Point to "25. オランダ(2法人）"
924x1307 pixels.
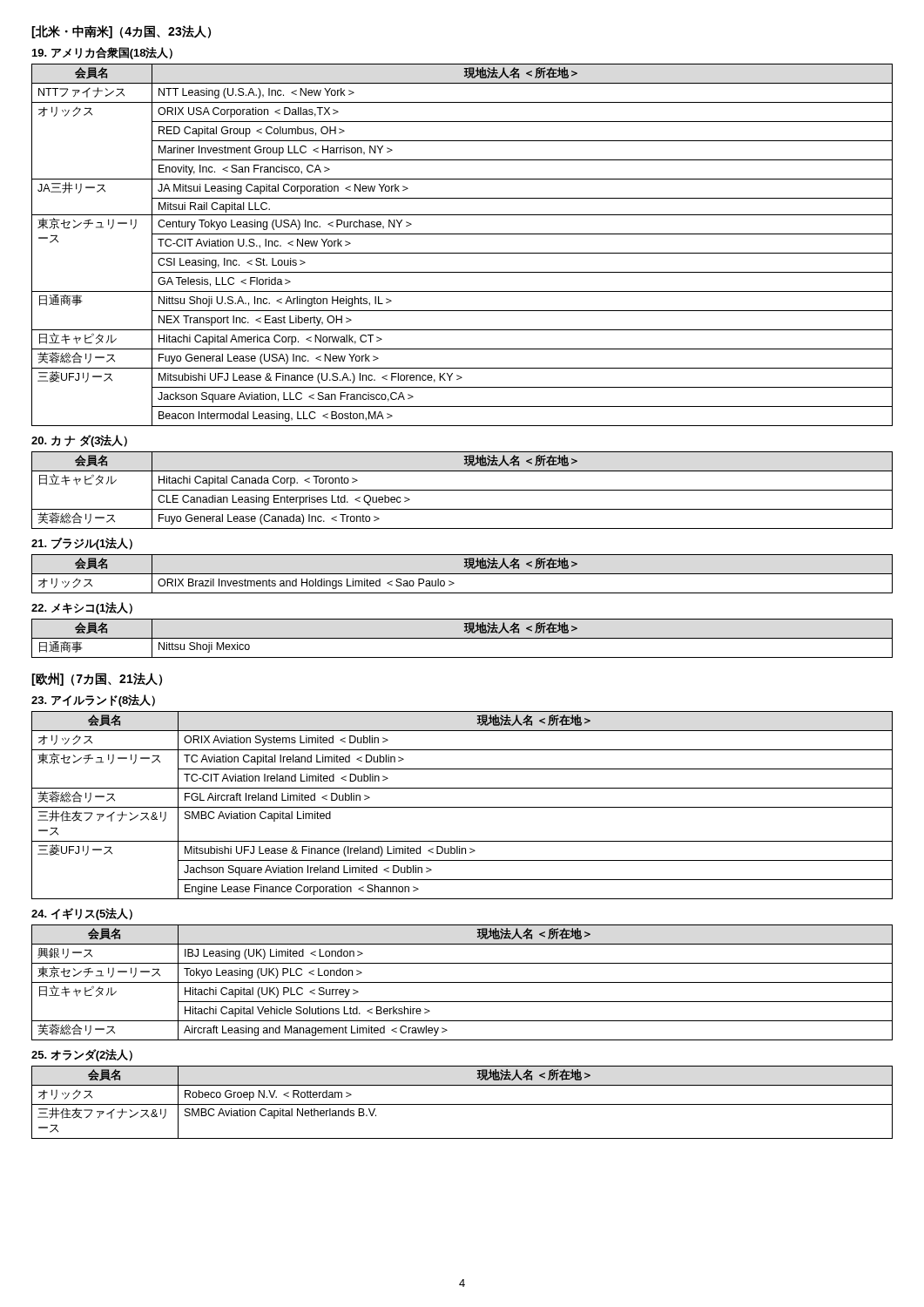[85, 1055]
